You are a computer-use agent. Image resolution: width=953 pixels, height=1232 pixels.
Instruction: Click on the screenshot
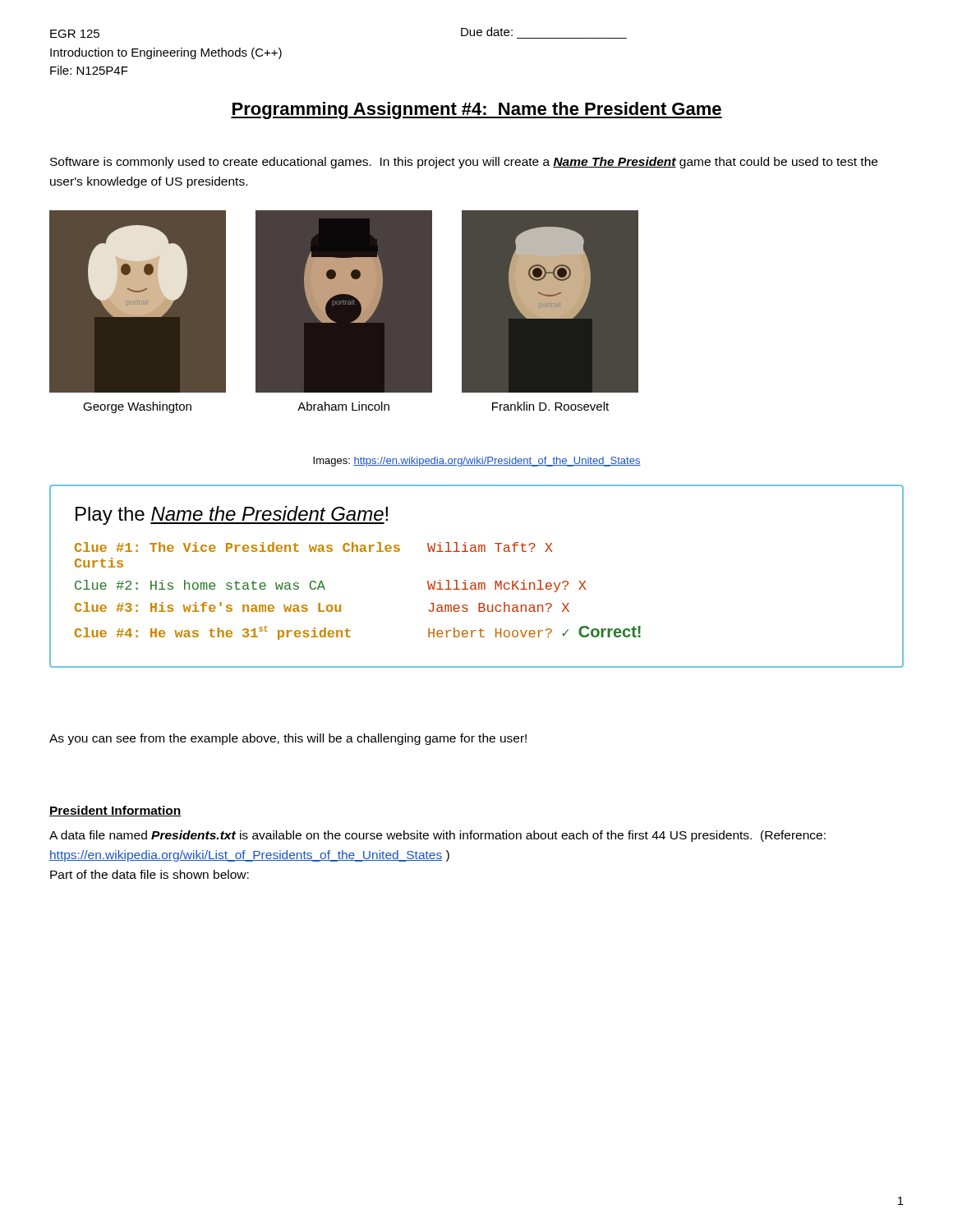pyautogui.click(x=476, y=576)
